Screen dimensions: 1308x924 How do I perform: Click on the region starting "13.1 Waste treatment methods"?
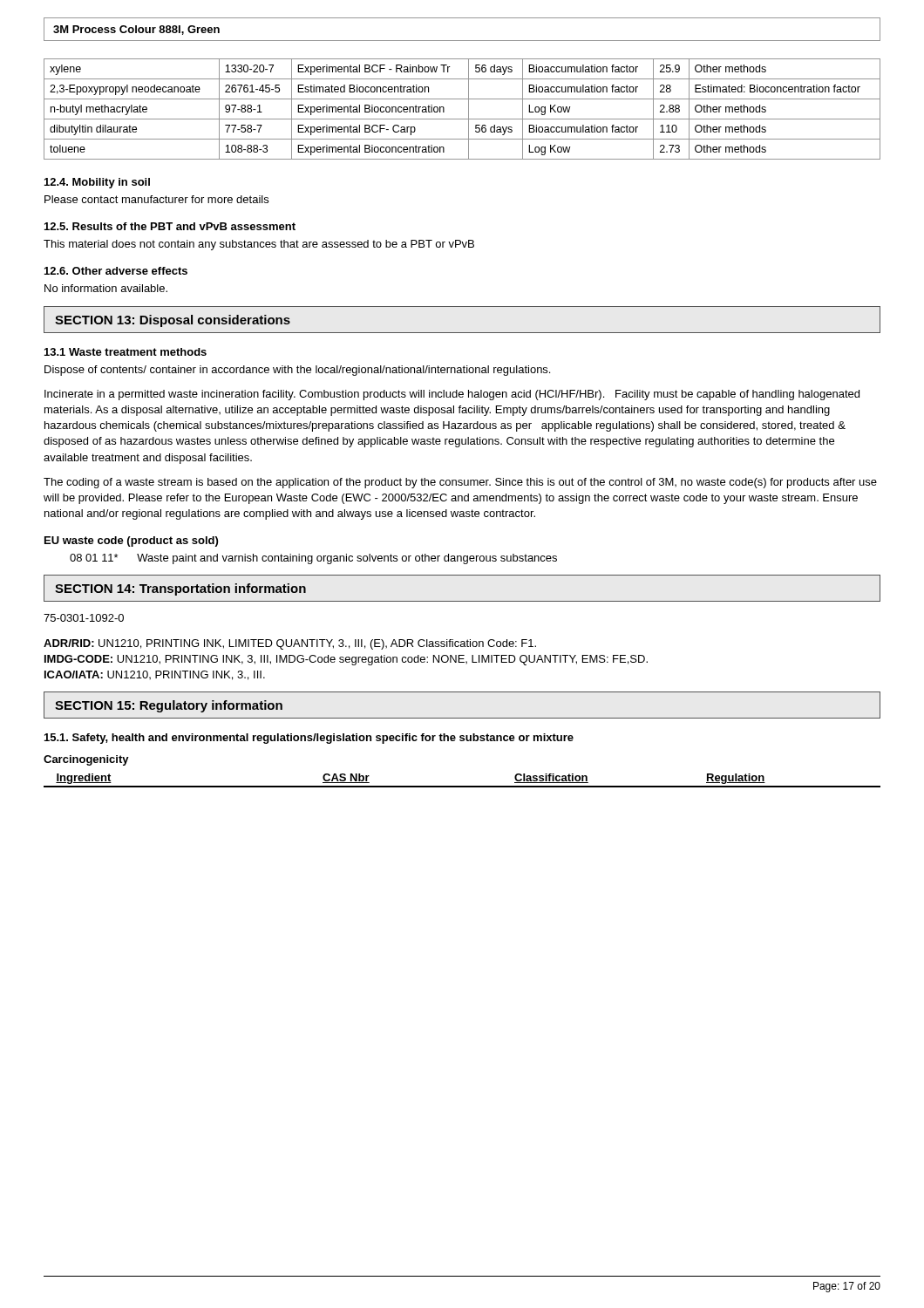(125, 351)
